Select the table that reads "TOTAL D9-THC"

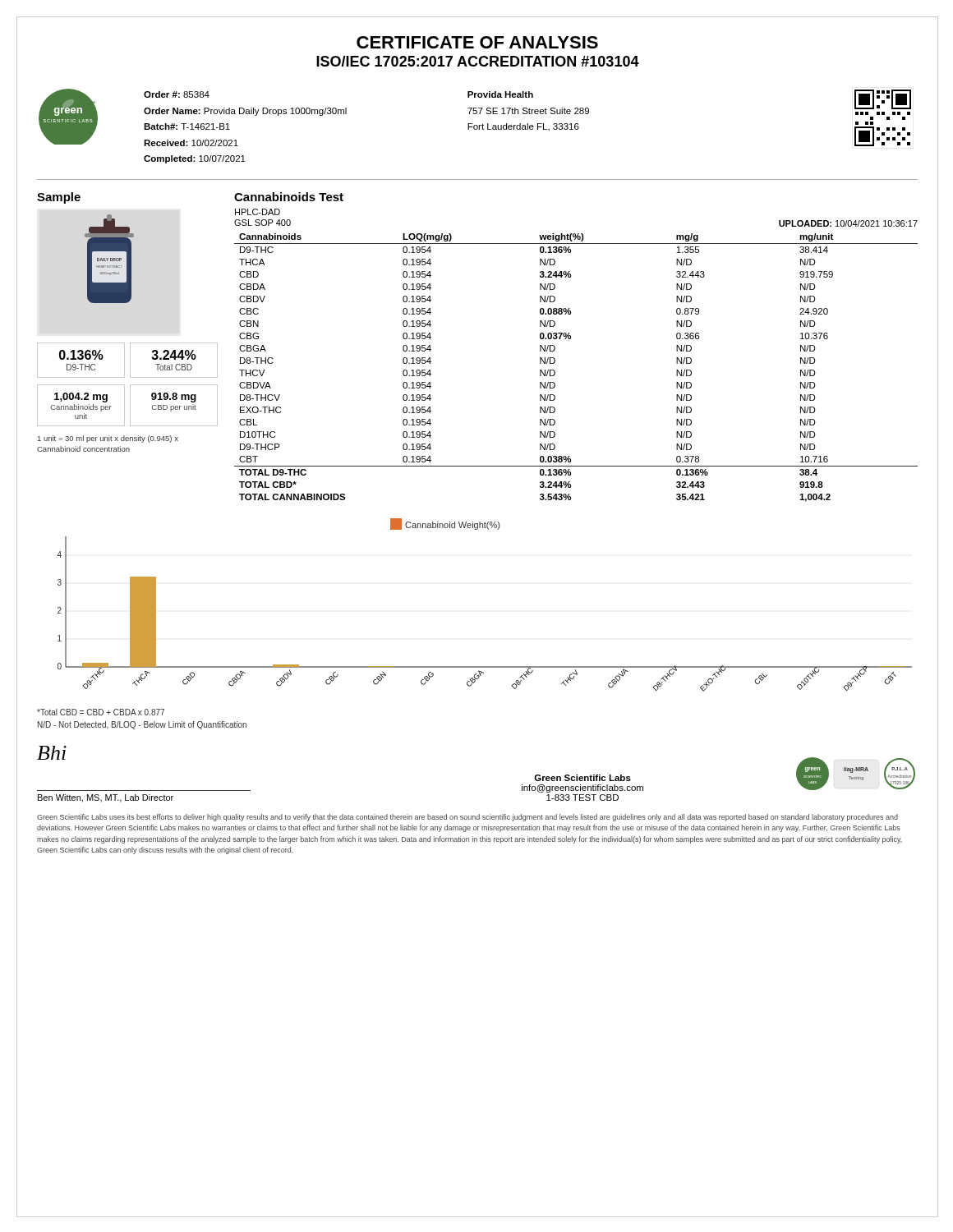pyautogui.click(x=576, y=367)
